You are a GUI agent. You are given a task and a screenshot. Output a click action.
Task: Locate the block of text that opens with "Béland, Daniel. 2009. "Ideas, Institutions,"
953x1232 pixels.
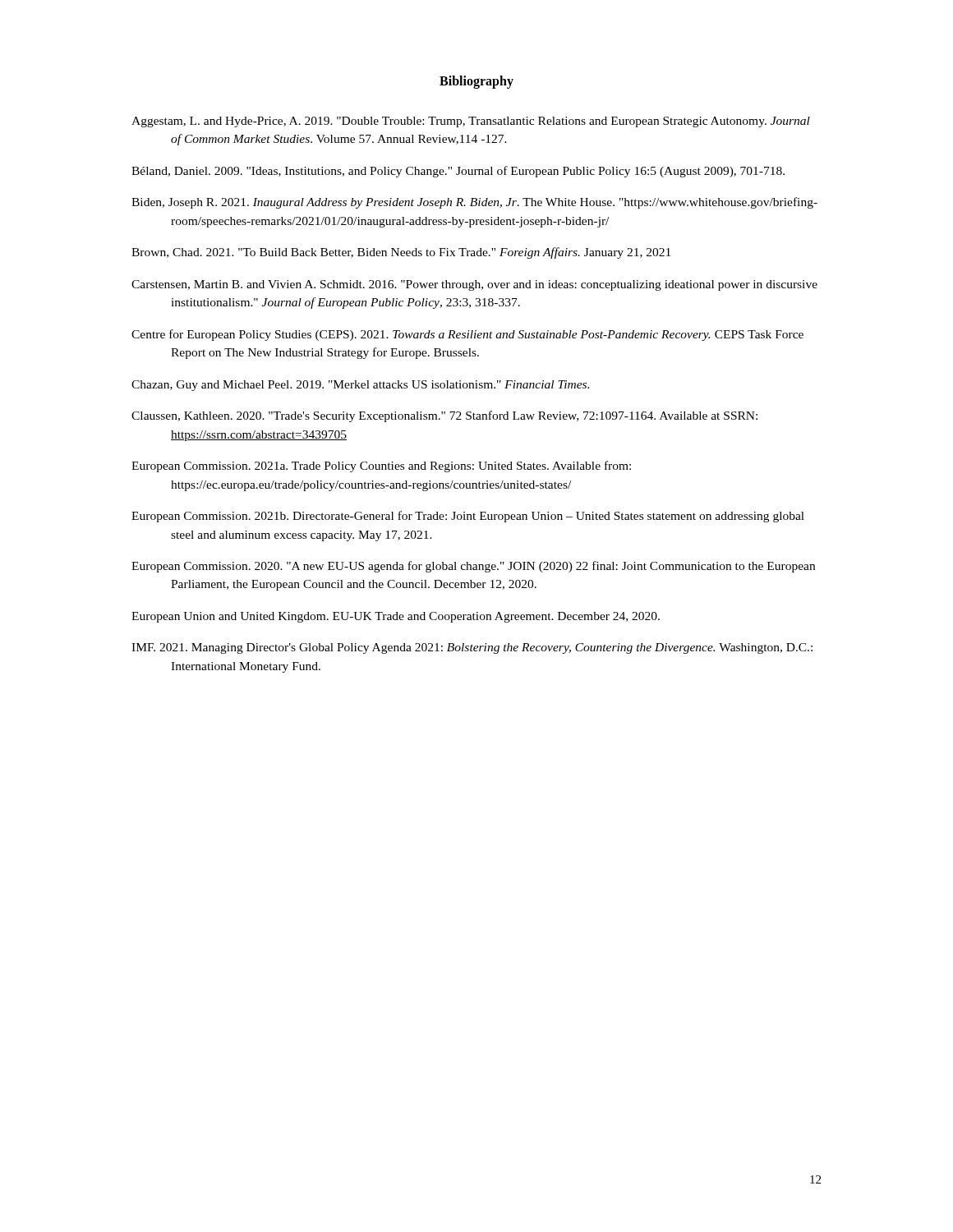pyautogui.click(x=458, y=170)
